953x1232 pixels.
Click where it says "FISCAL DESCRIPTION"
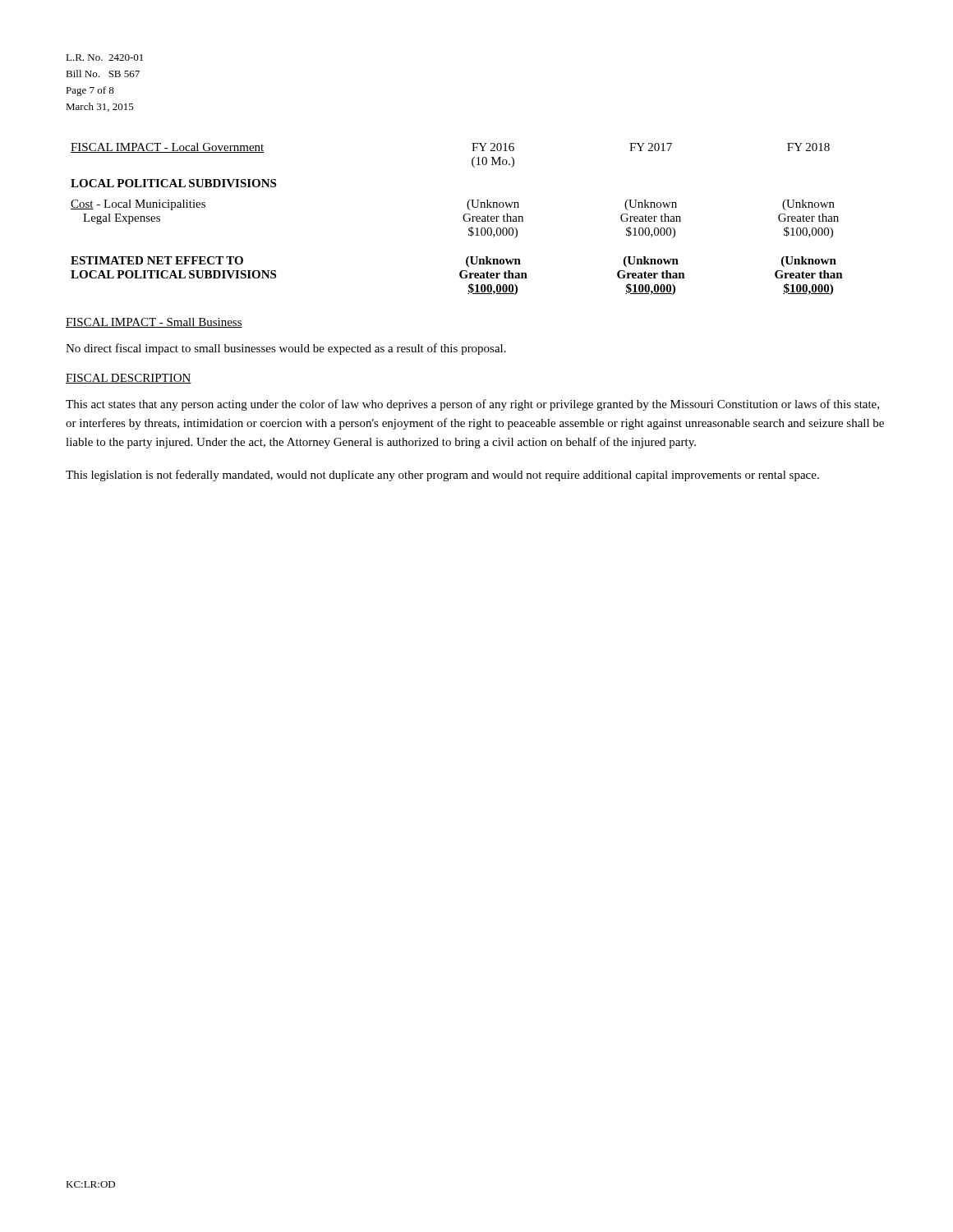128,378
